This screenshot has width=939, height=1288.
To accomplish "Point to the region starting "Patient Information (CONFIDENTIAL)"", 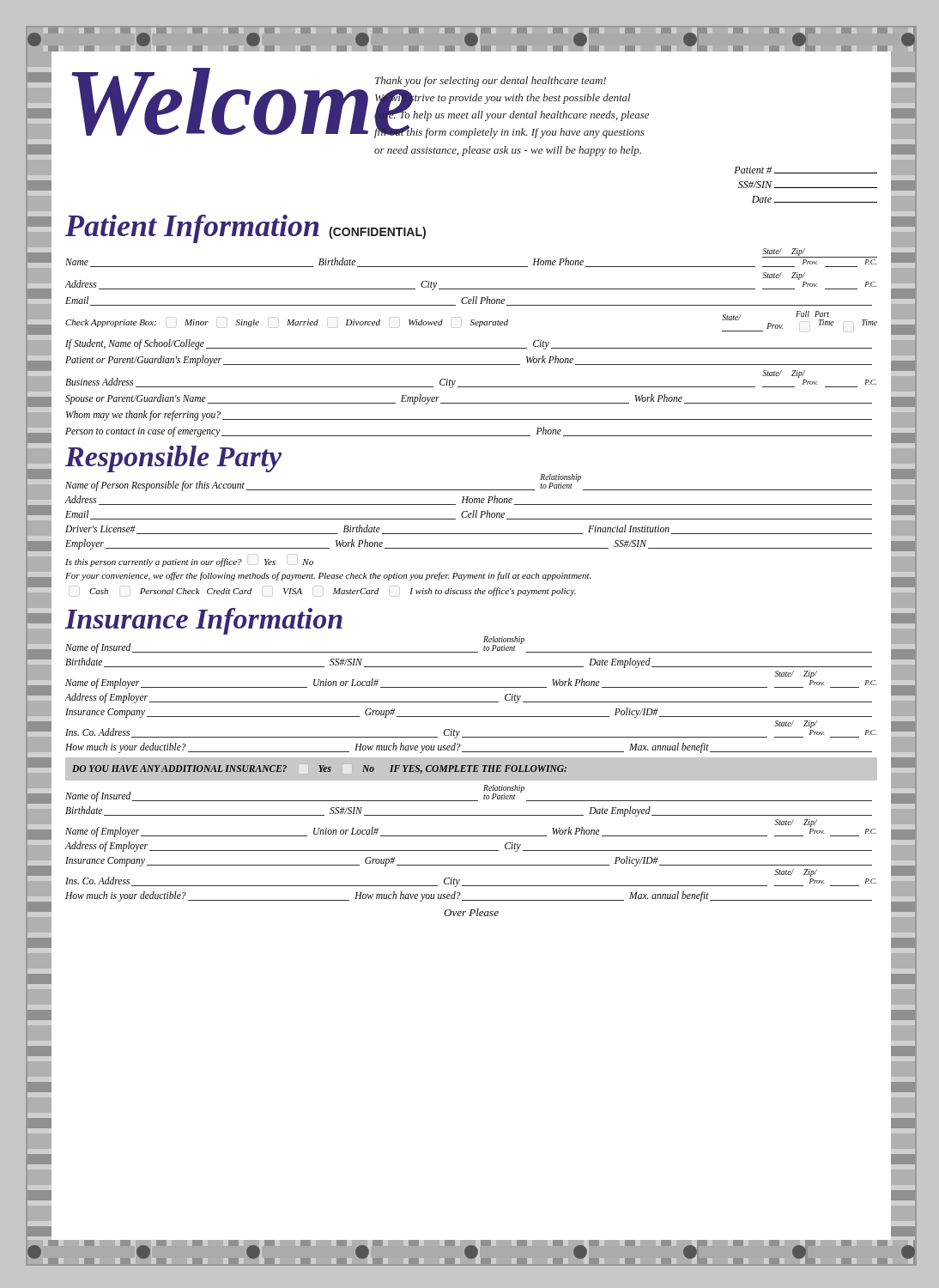I will pyautogui.click(x=246, y=226).
